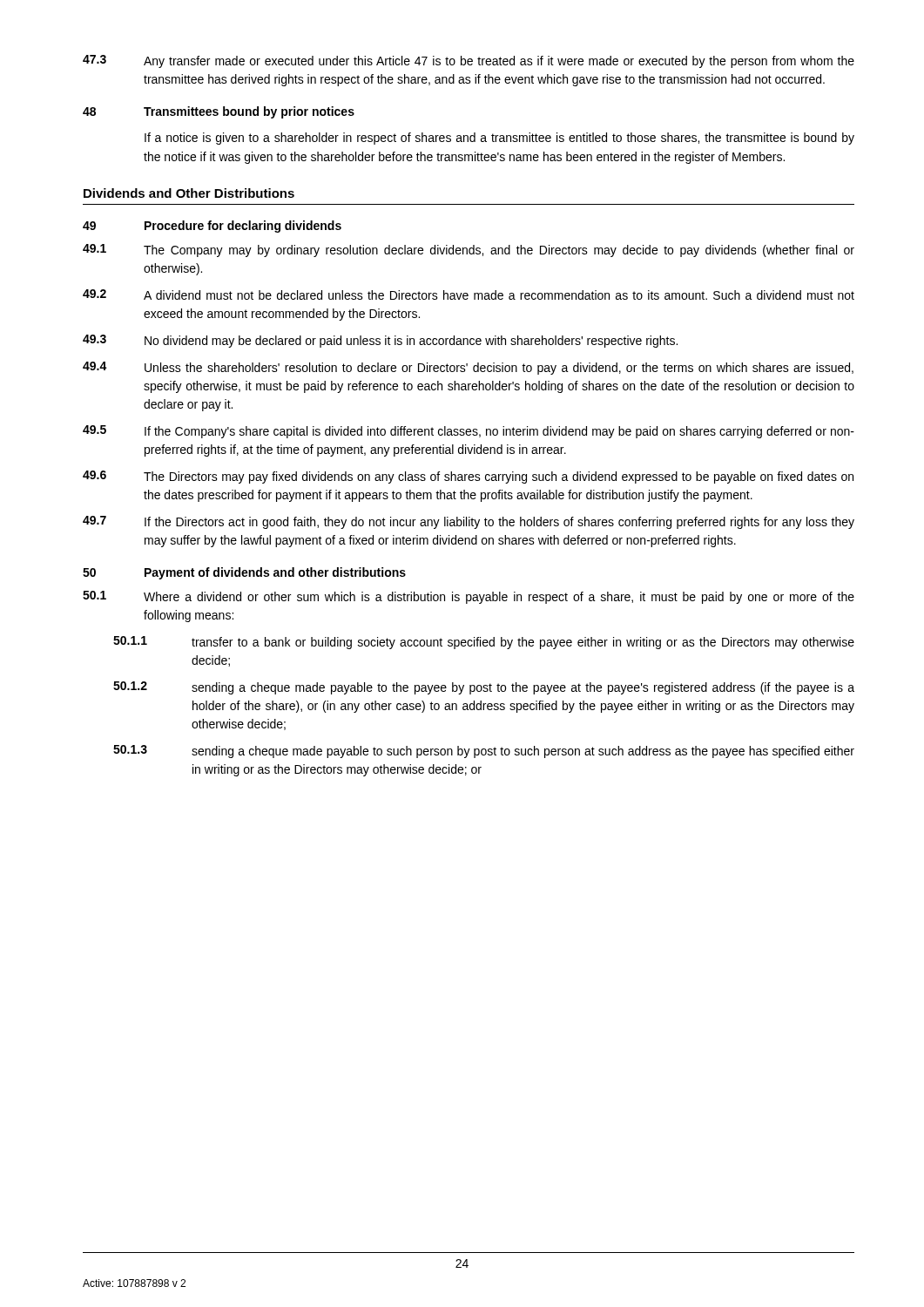Image resolution: width=924 pixels, height=1307 pixels.
Task: Find the region starting "50.1.1 transfer to a bank or building society"
Action: point(484,652)
